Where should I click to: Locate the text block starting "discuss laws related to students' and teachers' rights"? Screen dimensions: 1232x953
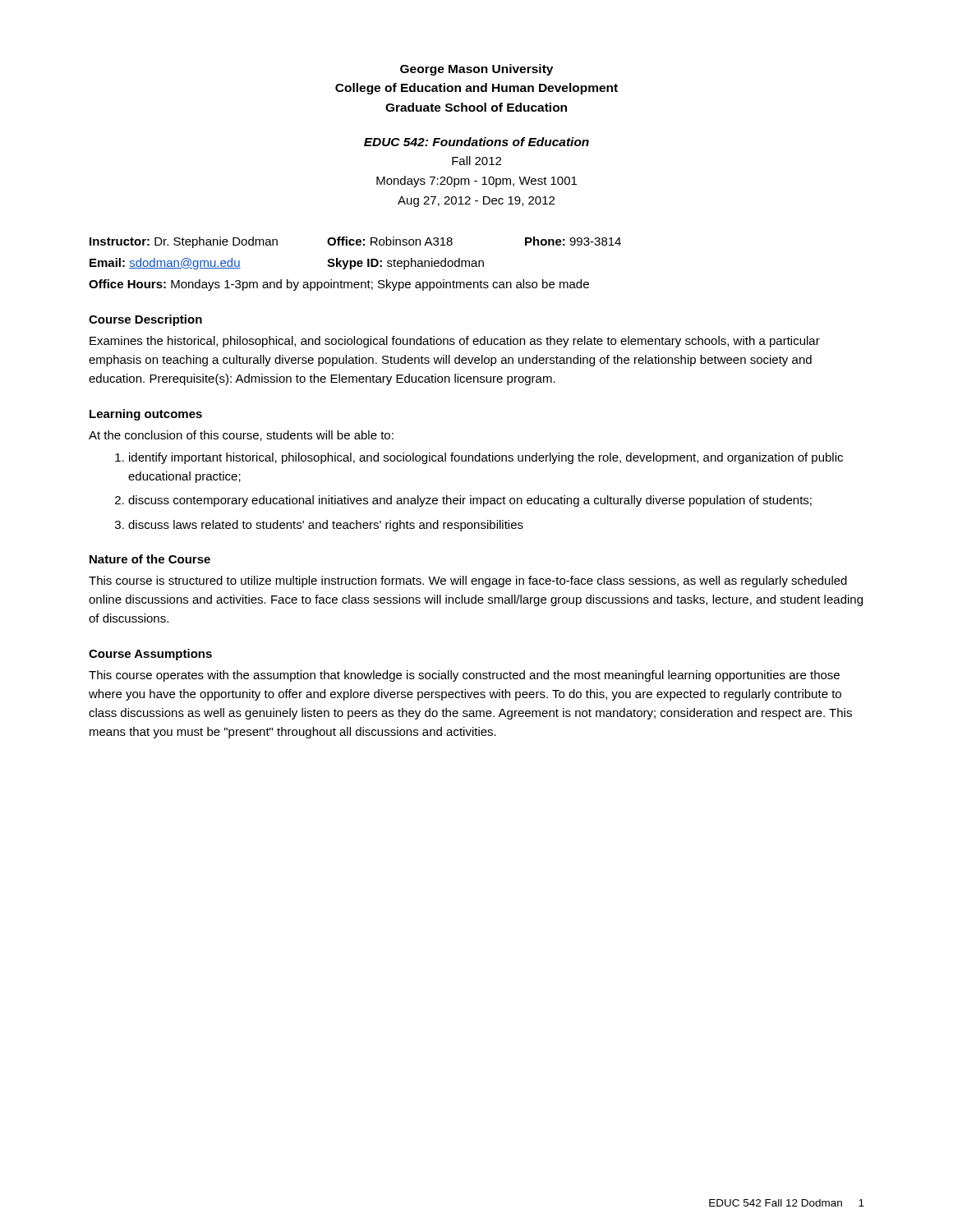pos(488,524)
